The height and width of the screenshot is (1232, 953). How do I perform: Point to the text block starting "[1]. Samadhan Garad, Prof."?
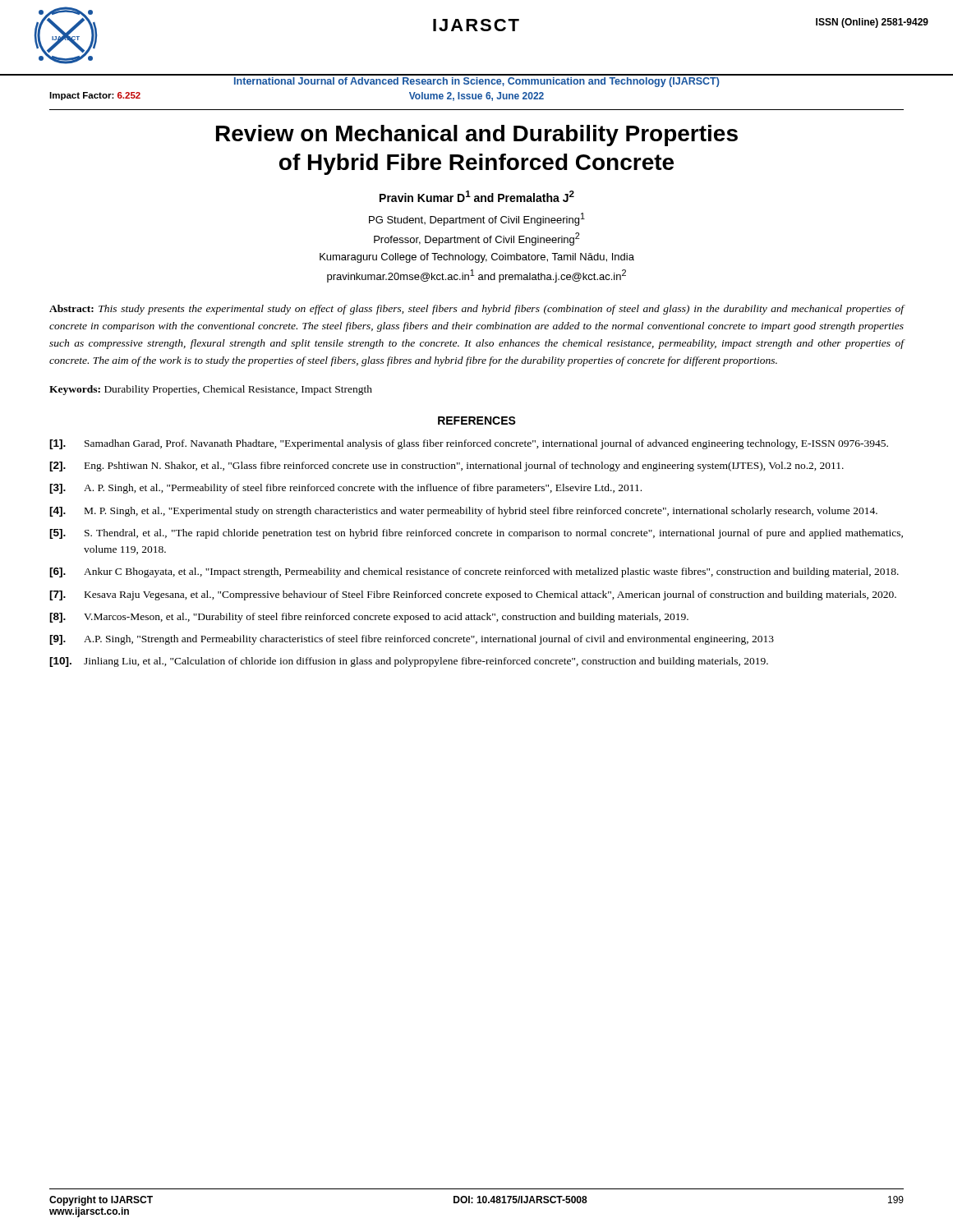(469, 443)
